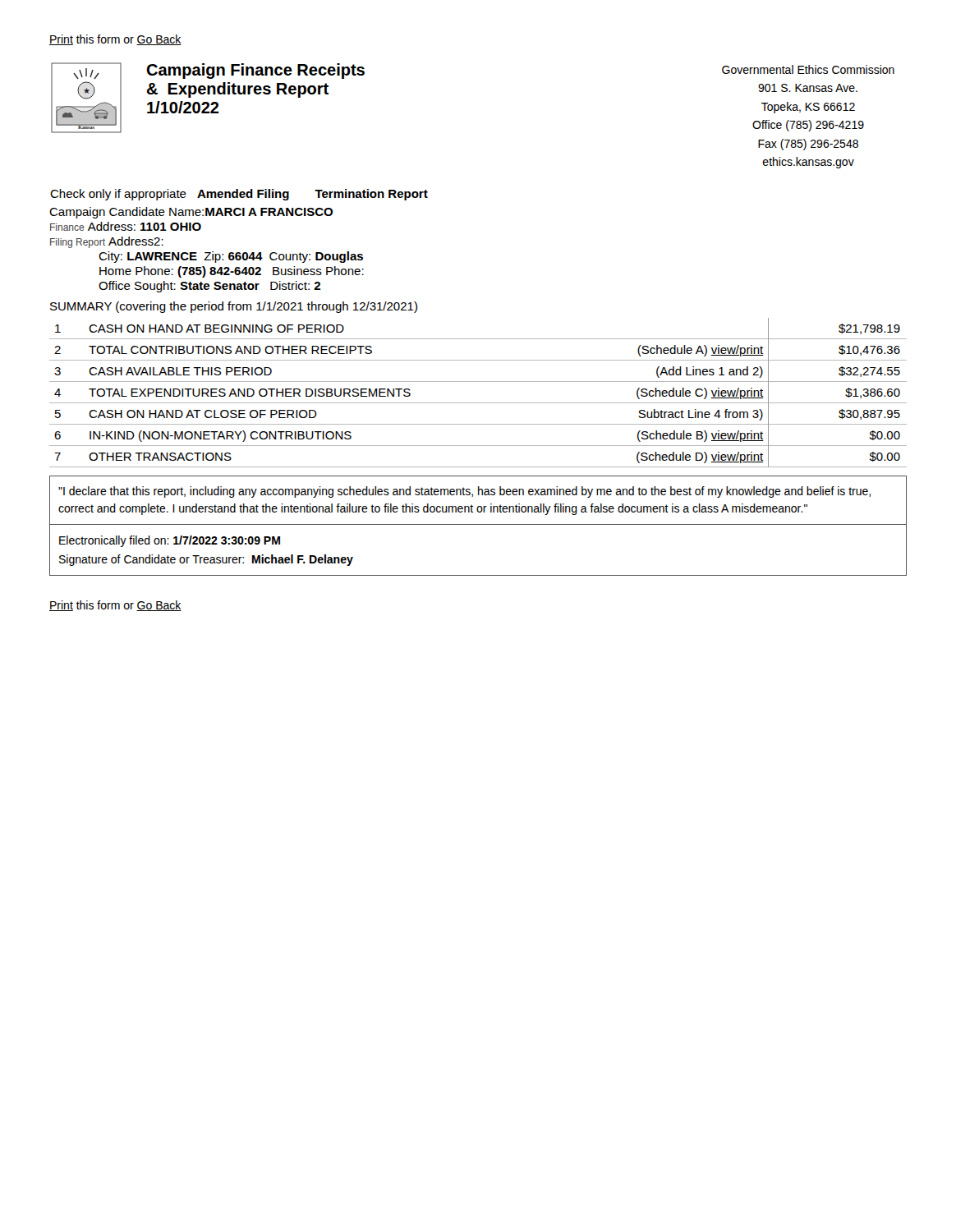Navigate to the text starting "City: LAWRENCE Zip: 66044 County: Douglas"
This screenshot has height=1232, width=956.
pos(231,256)
